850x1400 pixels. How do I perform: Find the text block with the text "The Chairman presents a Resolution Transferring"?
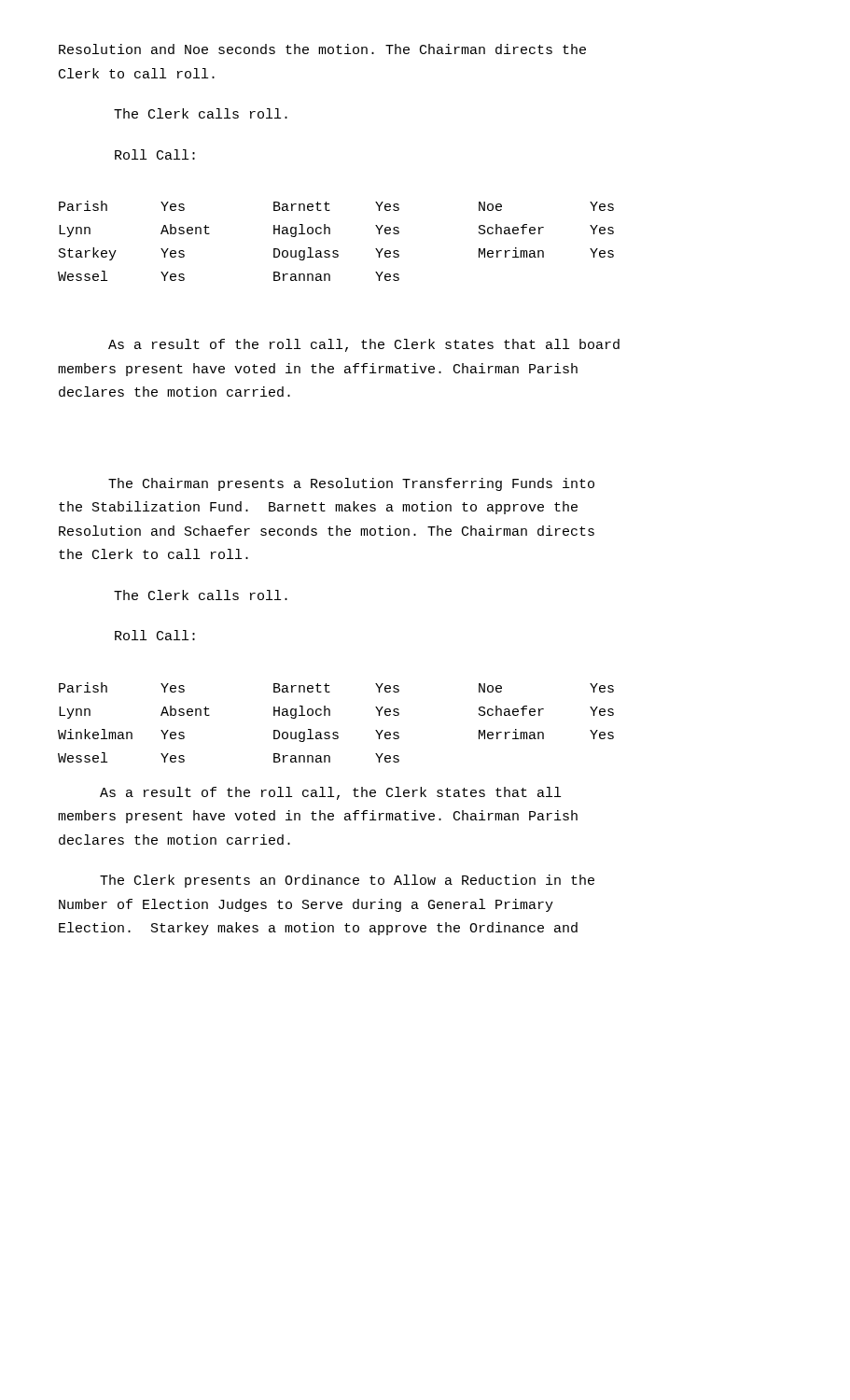[x=327, y=520]
